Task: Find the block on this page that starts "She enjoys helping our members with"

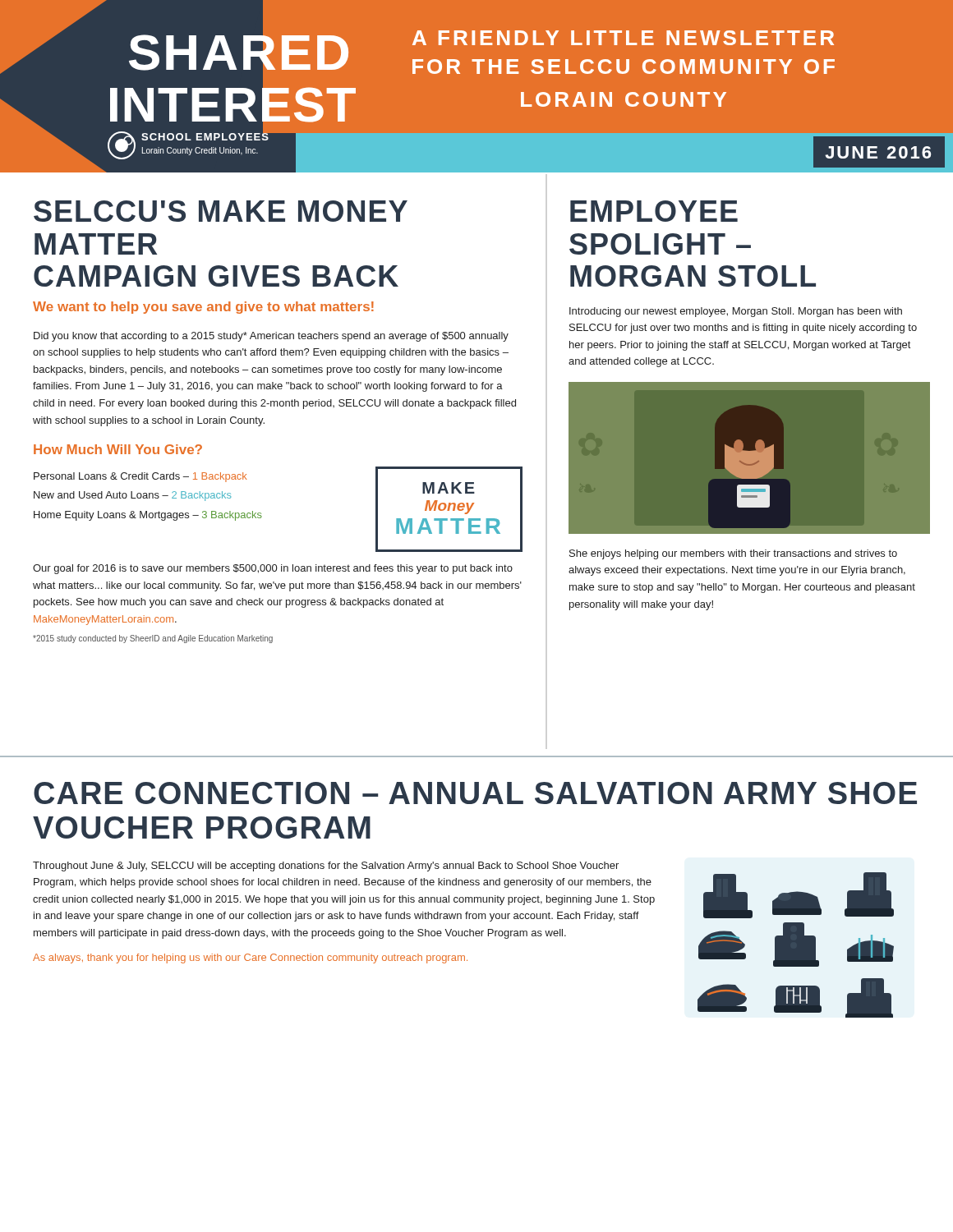Action: (x=742, y=578)
